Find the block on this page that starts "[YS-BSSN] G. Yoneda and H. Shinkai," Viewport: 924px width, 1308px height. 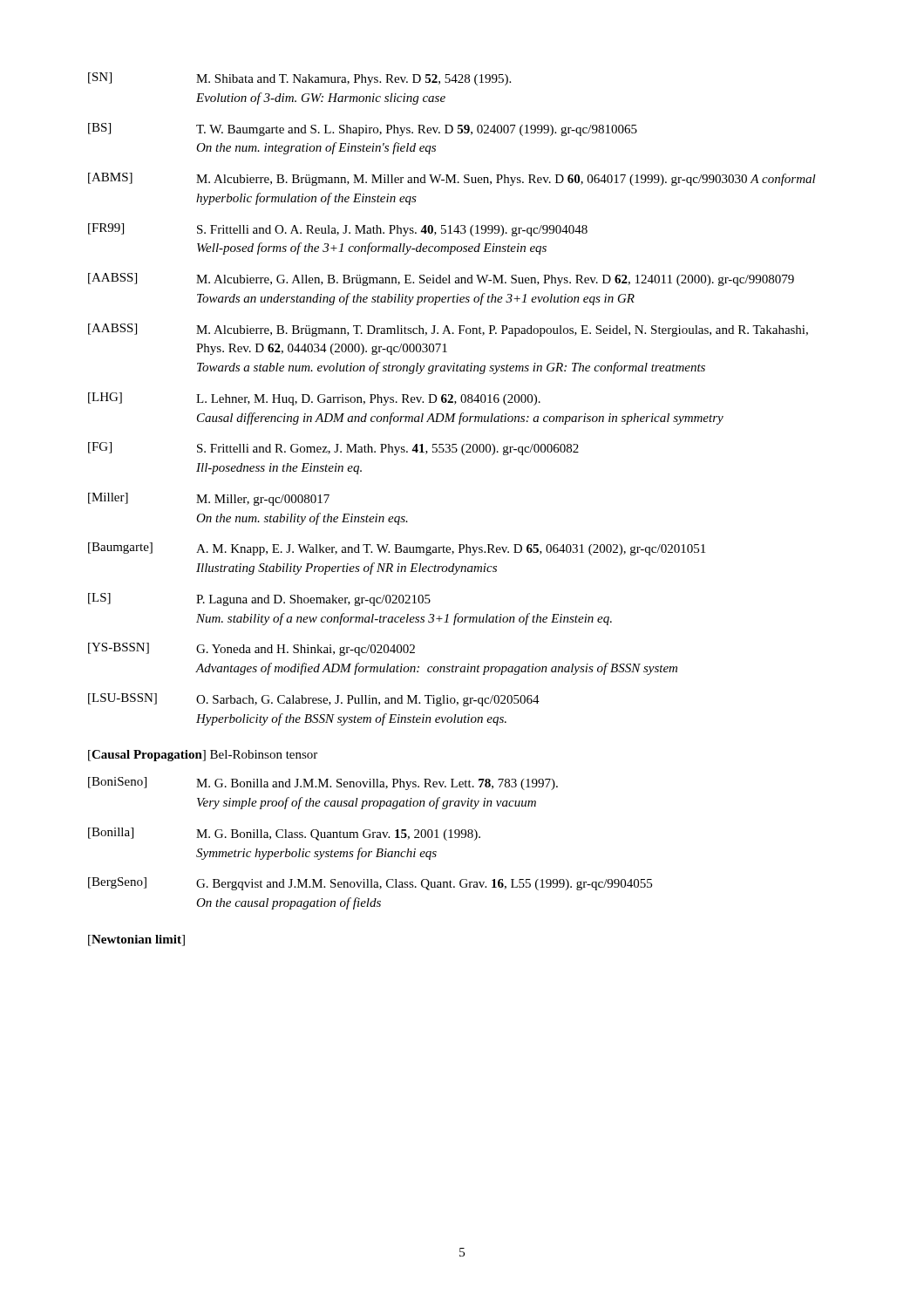pyautogui.click(x=462, y=659)
